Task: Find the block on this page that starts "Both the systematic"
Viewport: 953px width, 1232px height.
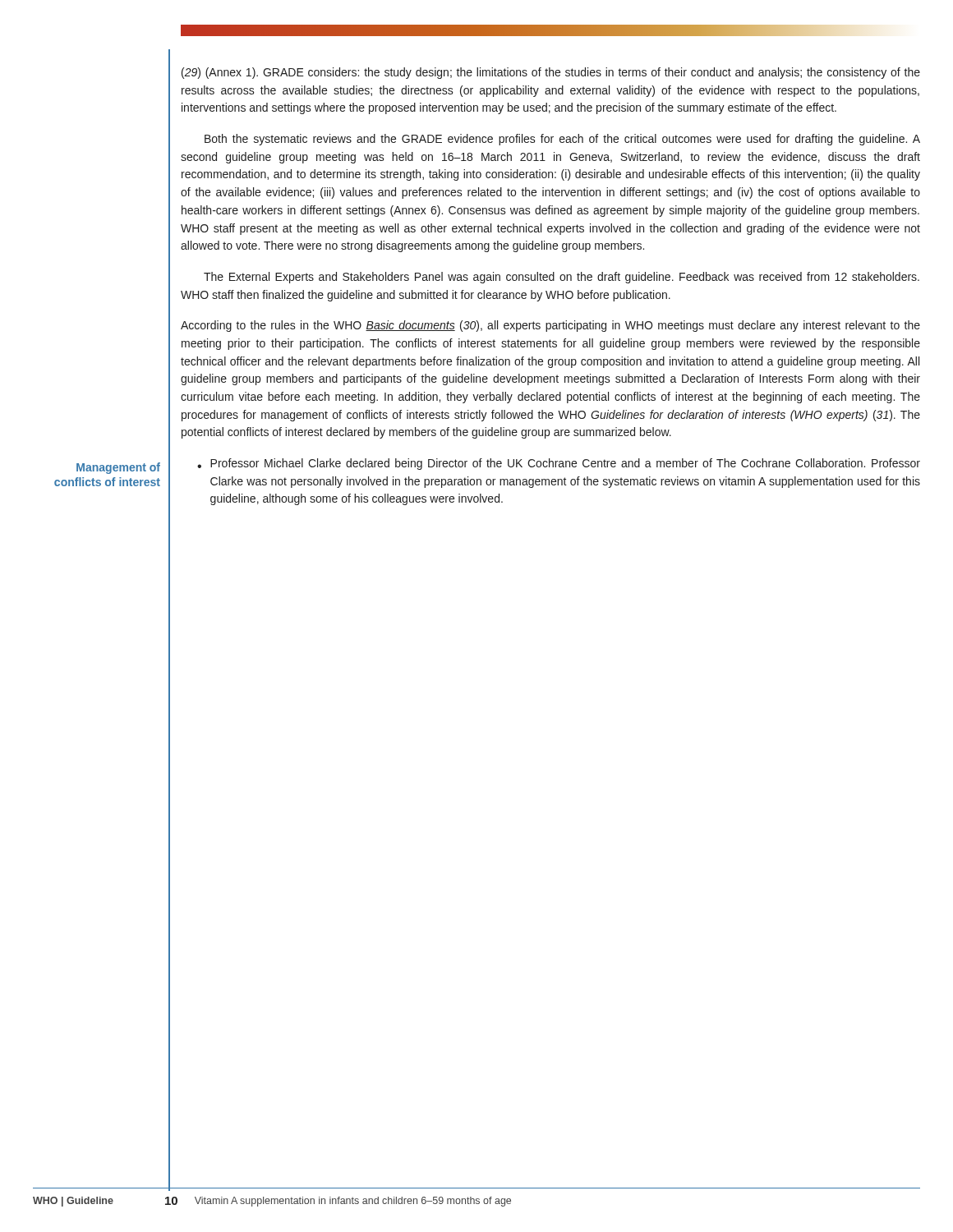Action: 550,193
